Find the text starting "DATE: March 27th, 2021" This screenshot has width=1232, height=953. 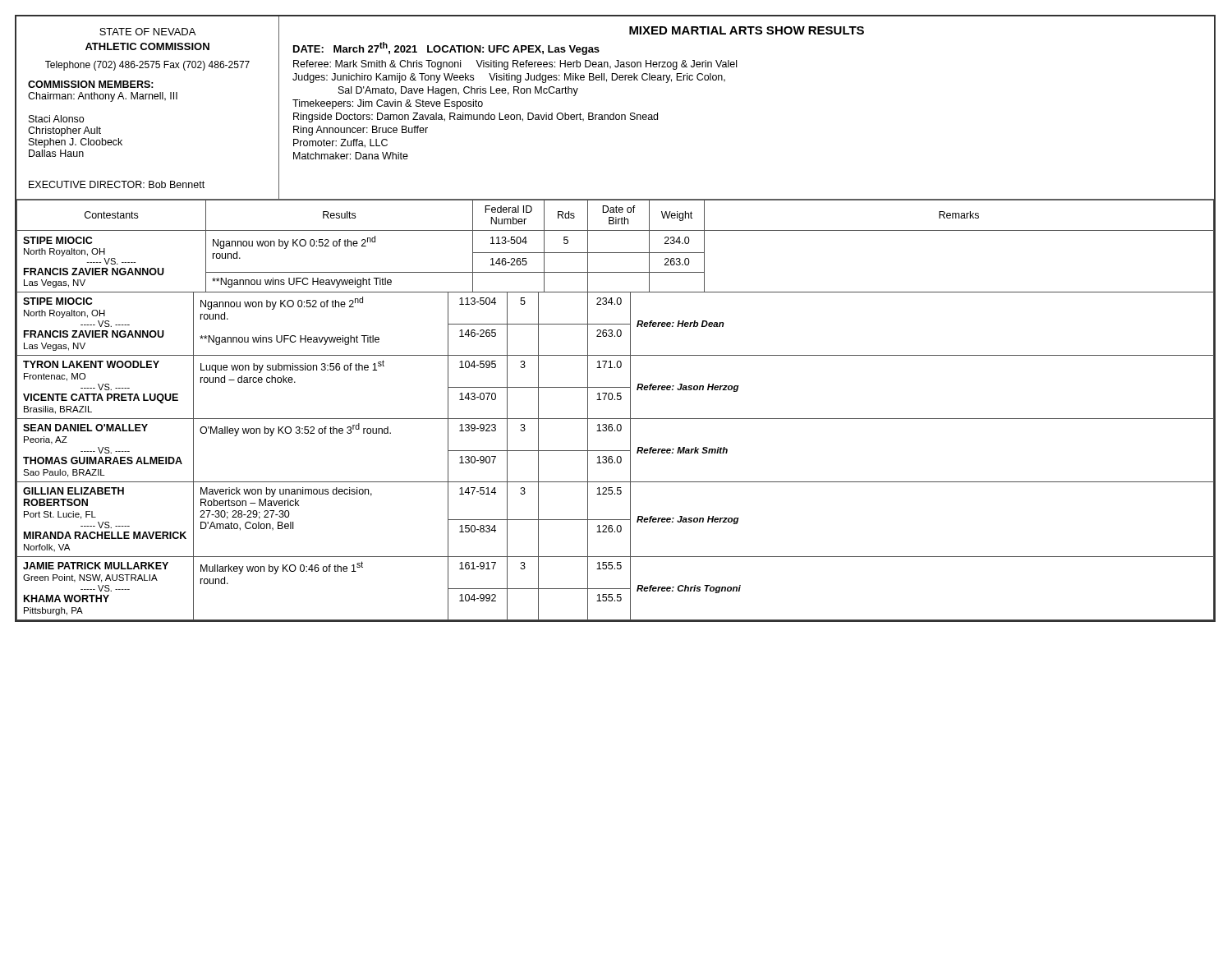tap(446, 48)
